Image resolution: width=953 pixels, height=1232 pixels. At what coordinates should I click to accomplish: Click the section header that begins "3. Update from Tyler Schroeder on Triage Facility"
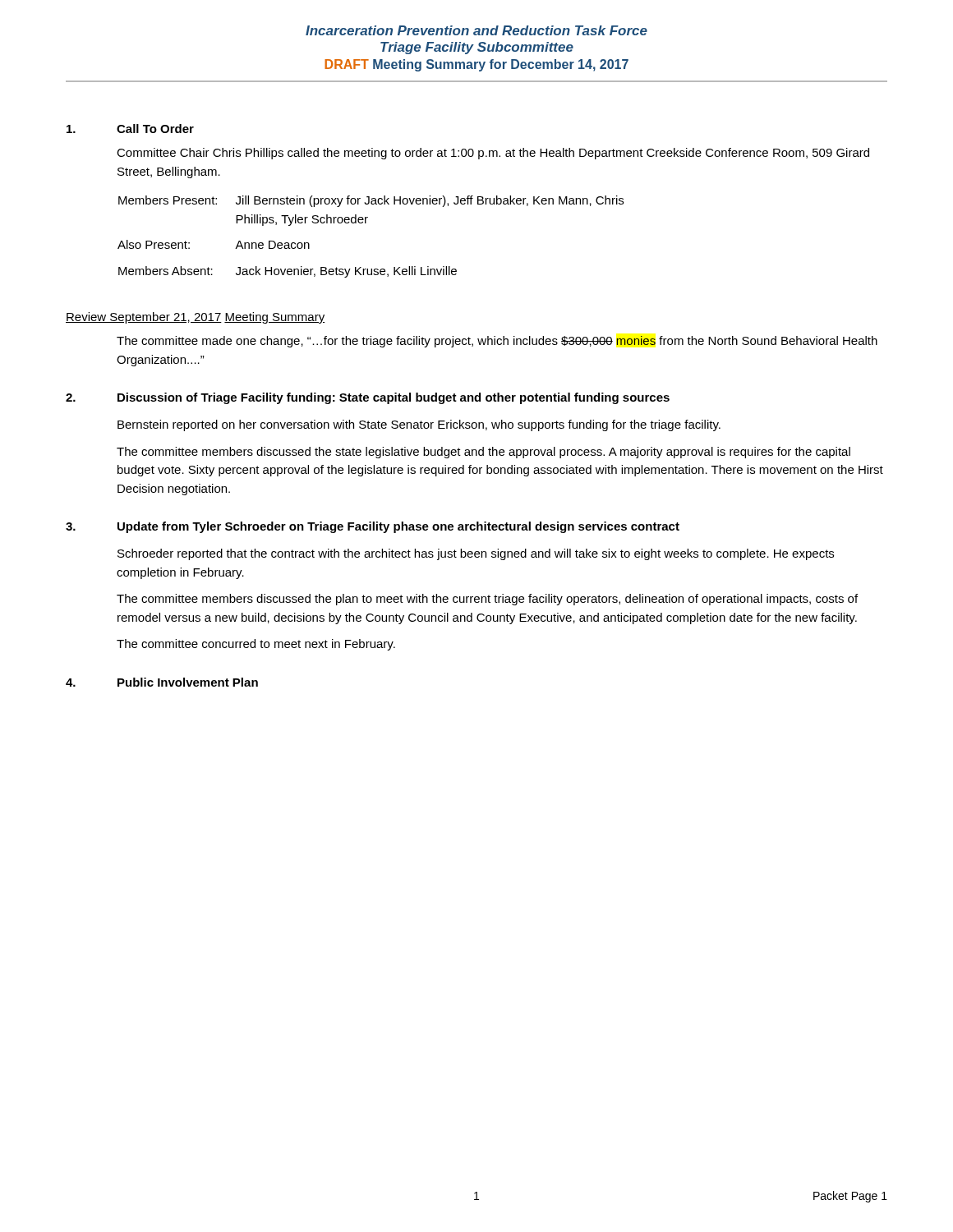click(x=373, y=526)
